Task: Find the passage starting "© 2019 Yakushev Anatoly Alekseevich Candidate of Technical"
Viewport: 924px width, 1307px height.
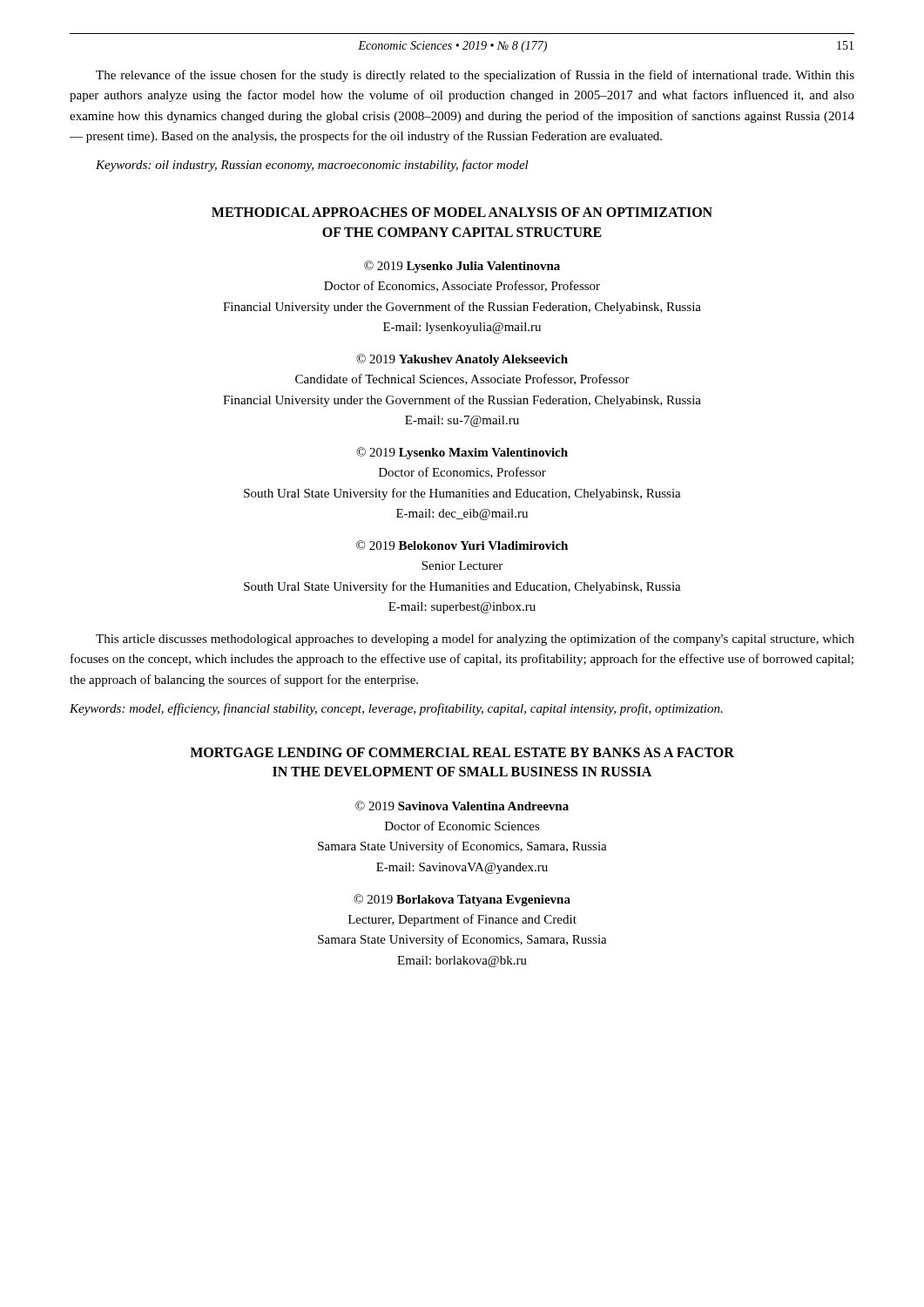Action: tap(462, 389)
